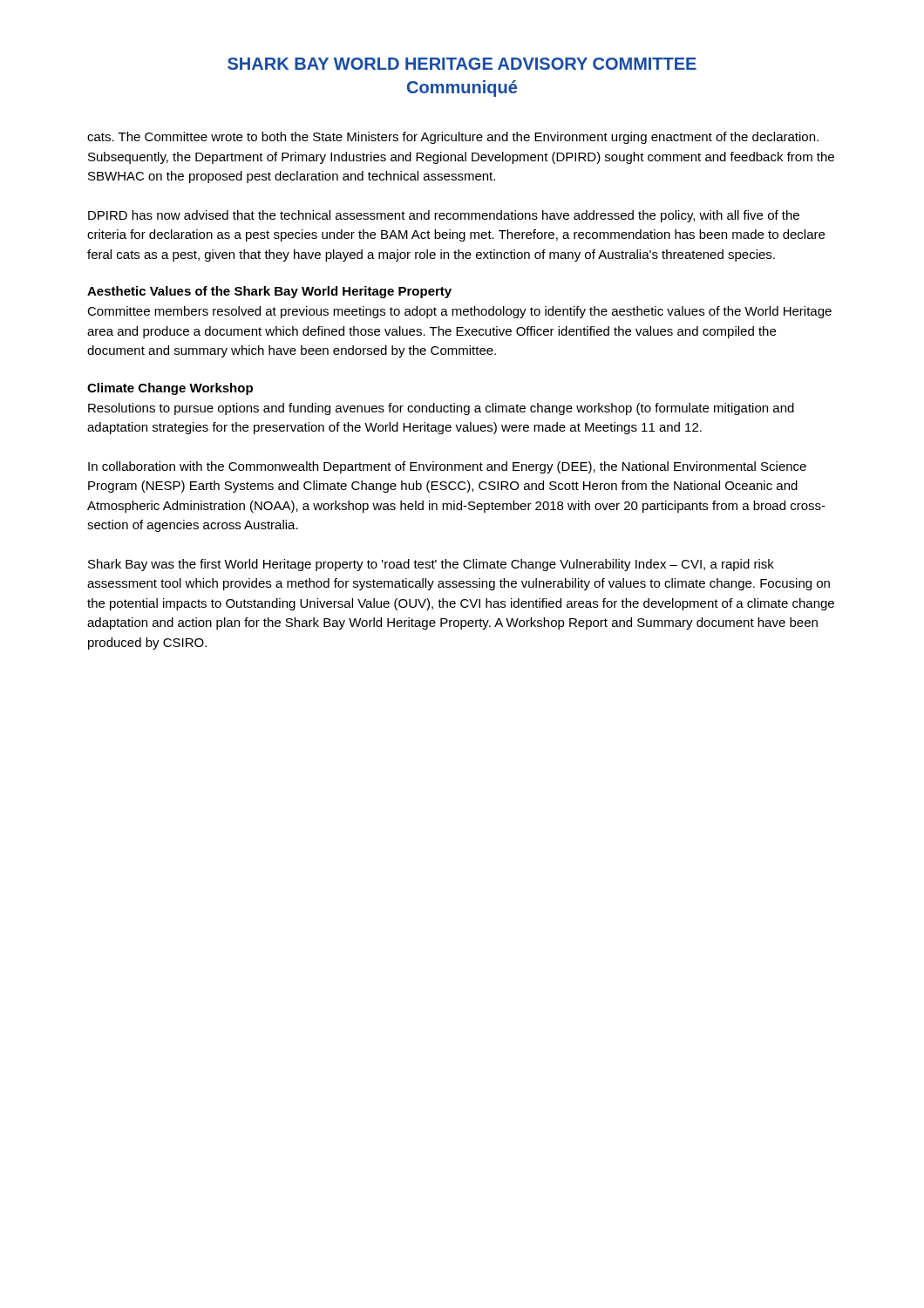The image size is (924, 1308).
Task: Find the element starting "SHARK BAY WORLD HERITAGE ADVISORY COMMITTEE Communiqué"
Action: tap(462, 76)
